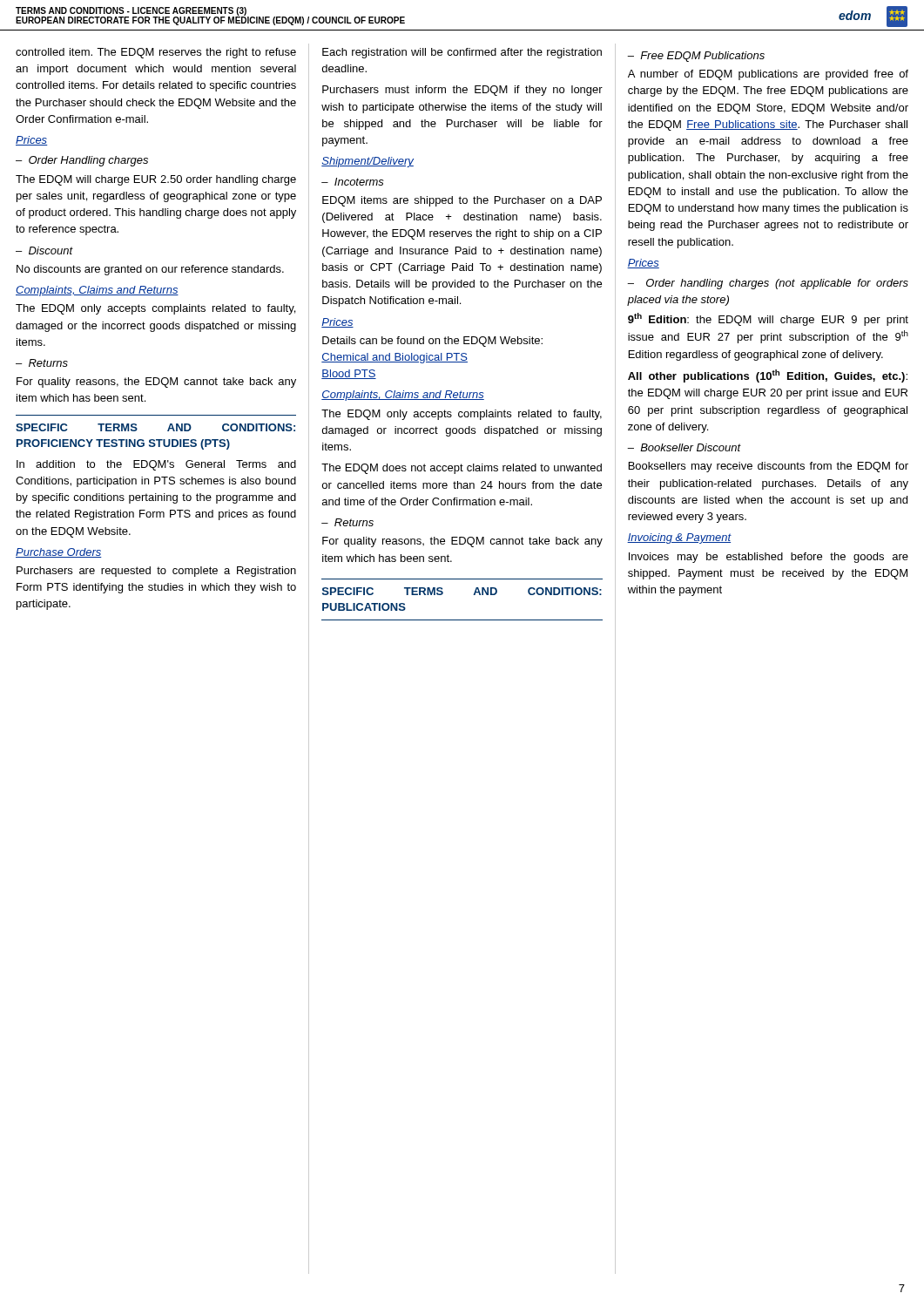This screenshot has width=924, height=1307.
Task: Find the block starting "– Free EDQM Publications A number of EDQM"
Action: pos(768,148)
